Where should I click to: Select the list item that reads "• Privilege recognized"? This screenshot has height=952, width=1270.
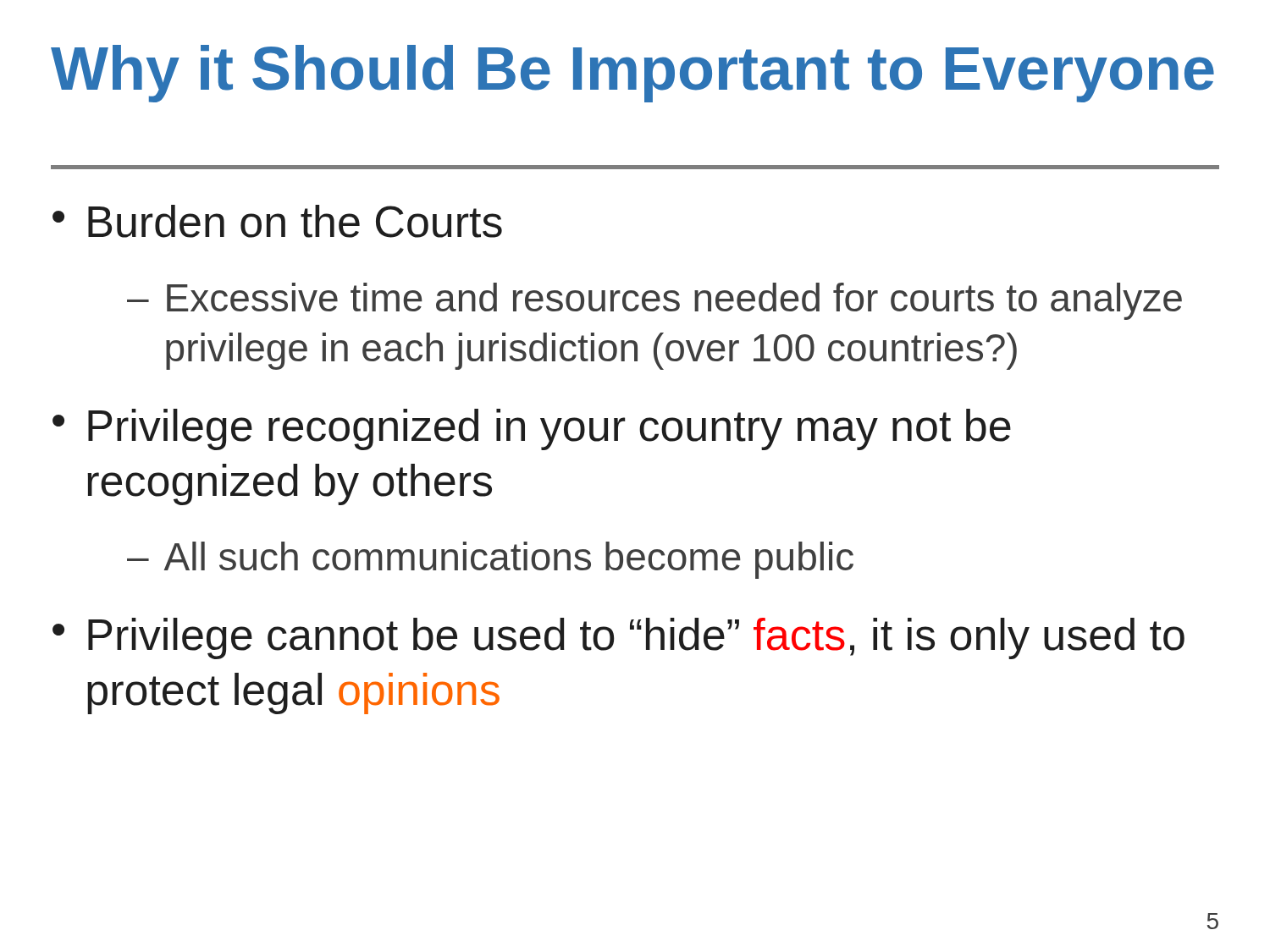coord(635,453)
